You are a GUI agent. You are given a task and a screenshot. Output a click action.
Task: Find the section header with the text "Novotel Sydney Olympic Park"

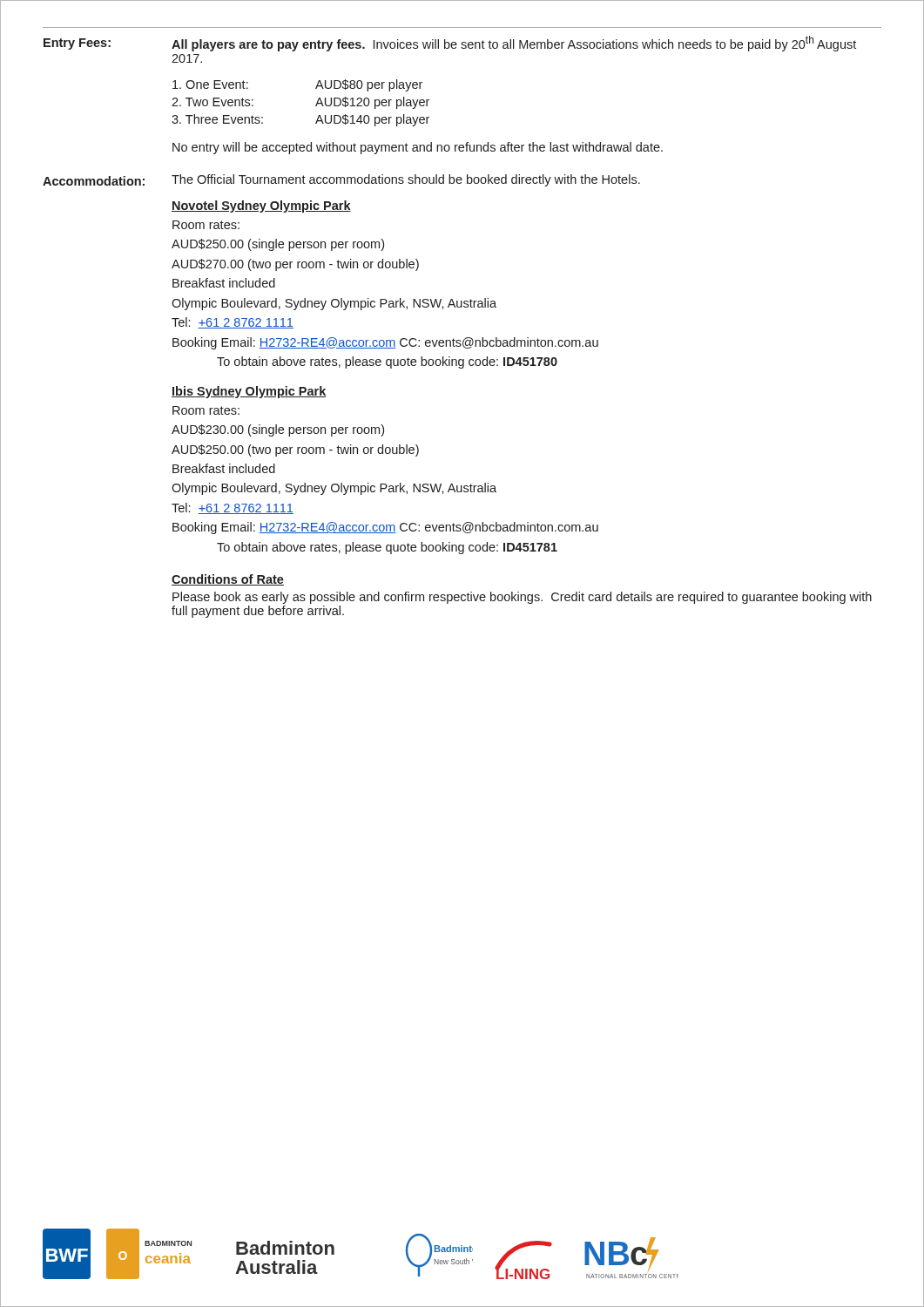(x=261, y=206)
